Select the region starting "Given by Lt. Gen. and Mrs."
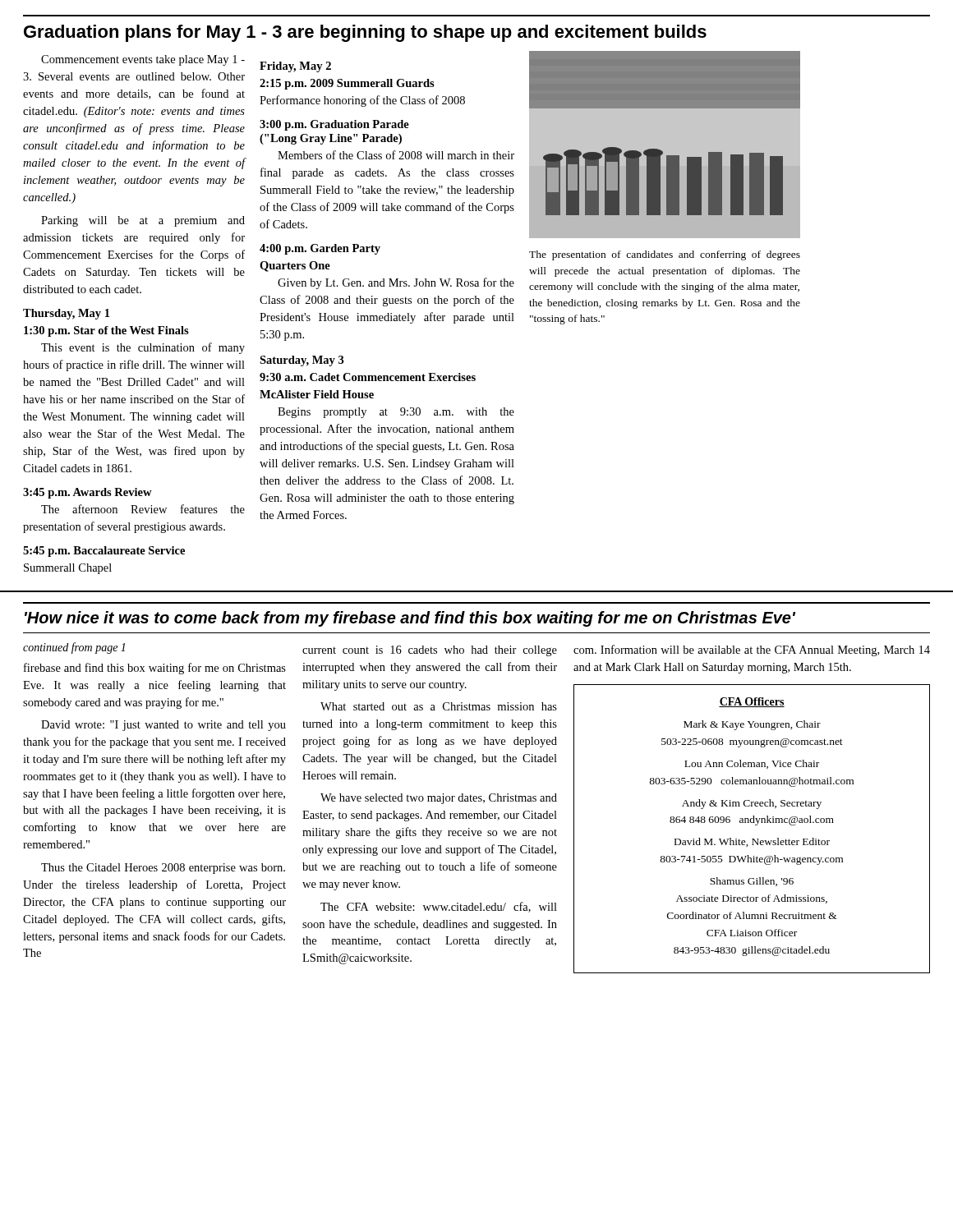 pos(387,309)
